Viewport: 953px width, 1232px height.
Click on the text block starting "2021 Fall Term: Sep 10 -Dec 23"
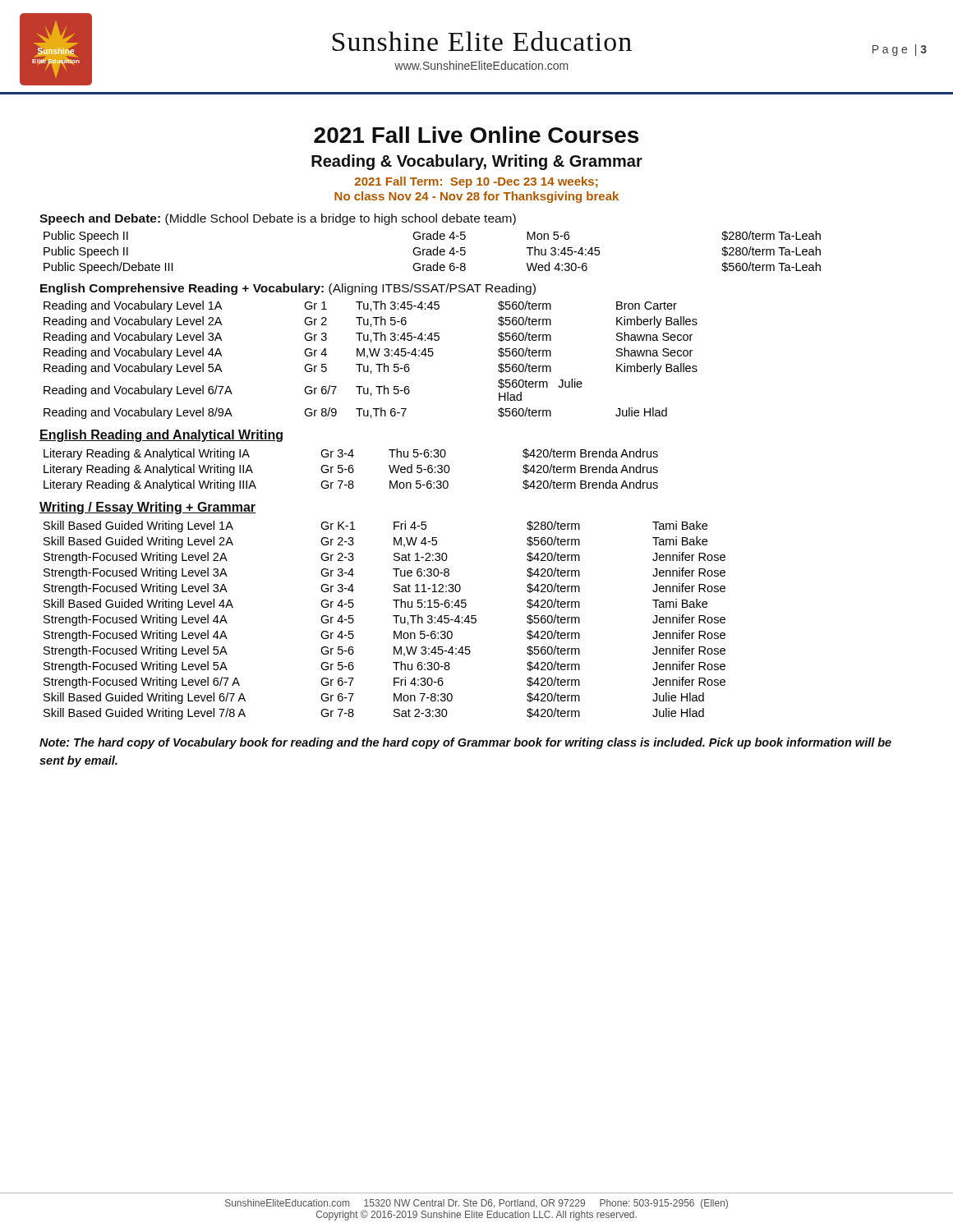pyautogui.click(x=476, y=181)
